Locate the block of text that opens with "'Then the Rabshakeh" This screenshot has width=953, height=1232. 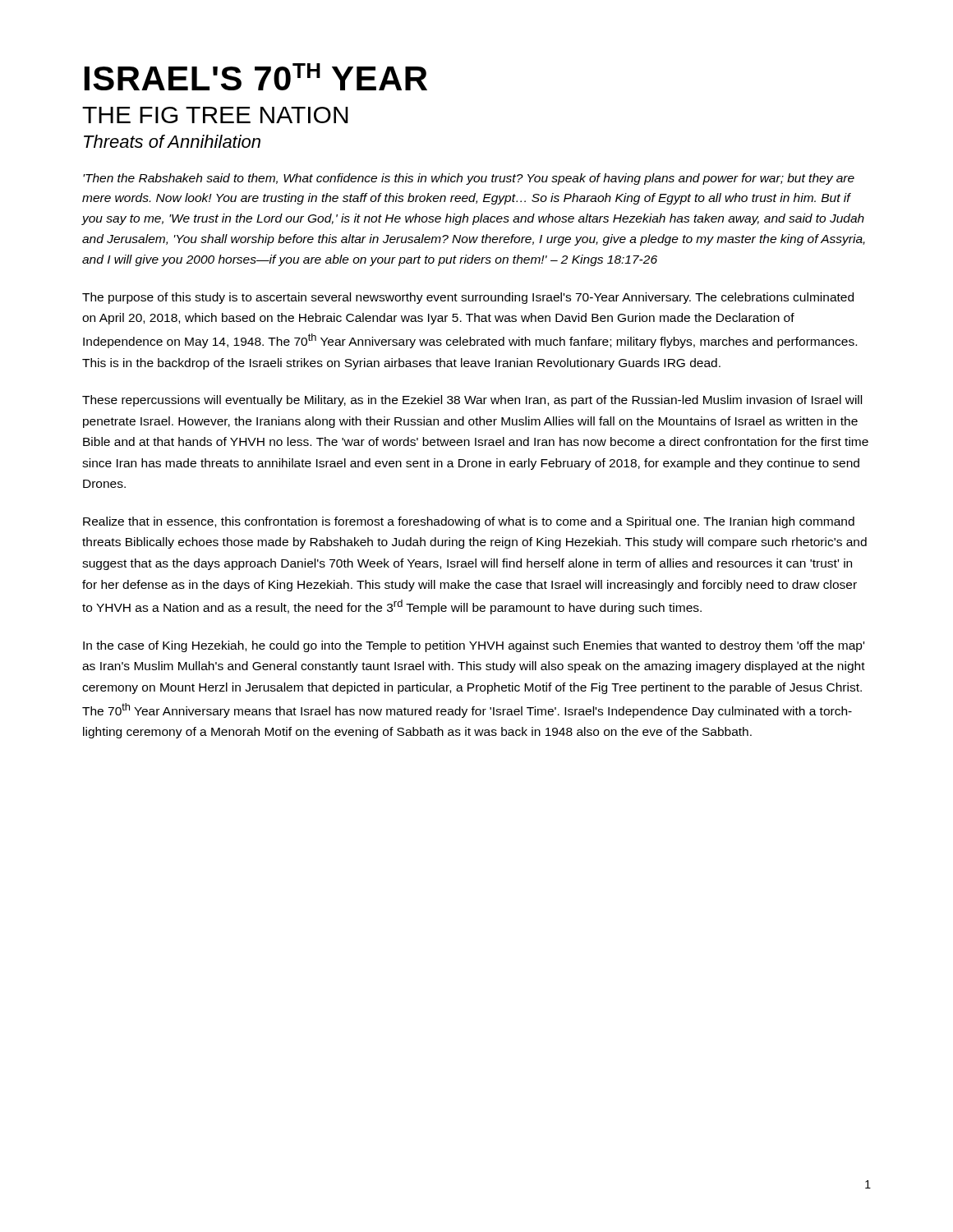(x=474, y=218)
